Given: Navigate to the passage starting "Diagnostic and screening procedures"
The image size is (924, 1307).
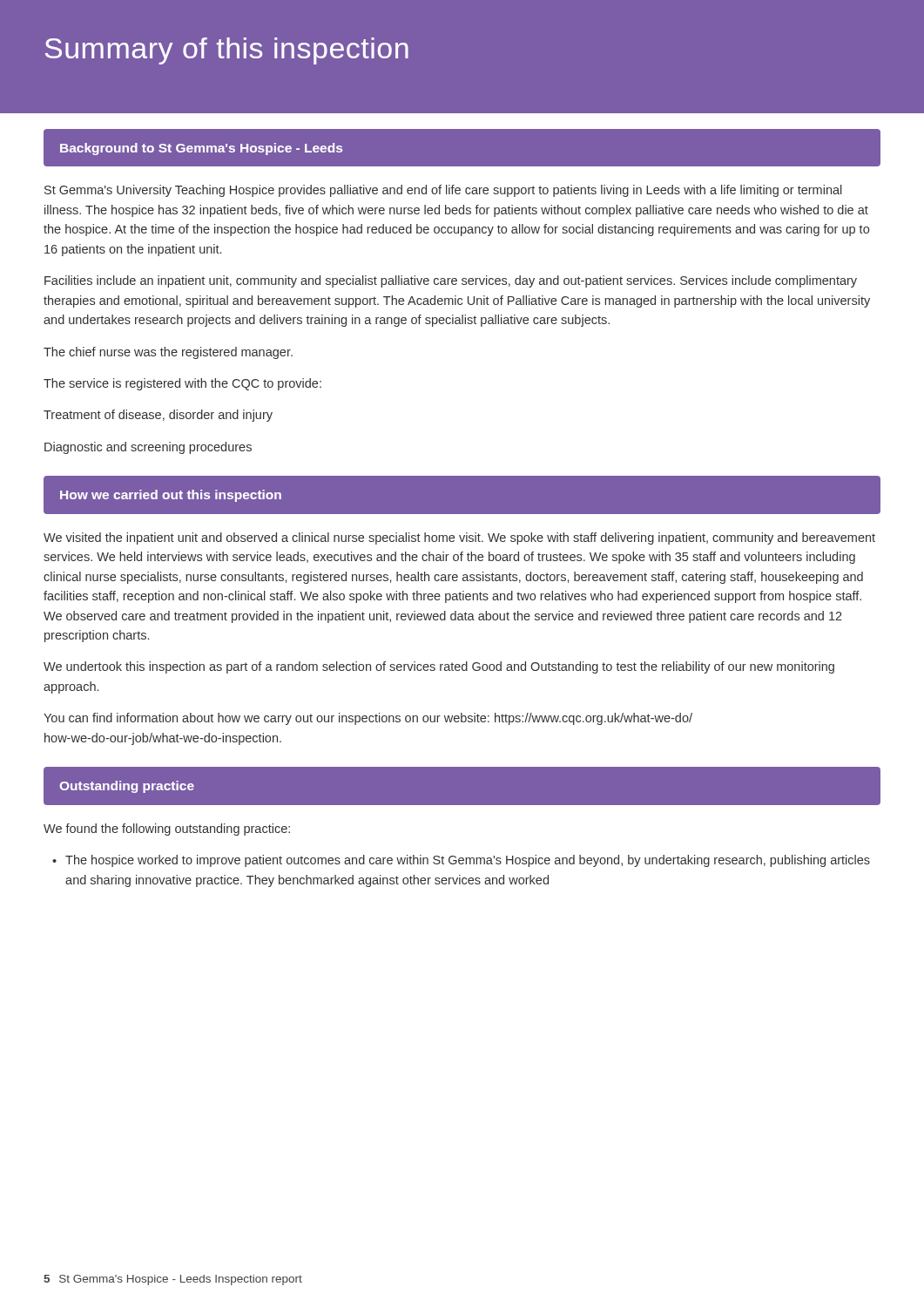Looking at the screenshot, I should (x=148, y=447).
